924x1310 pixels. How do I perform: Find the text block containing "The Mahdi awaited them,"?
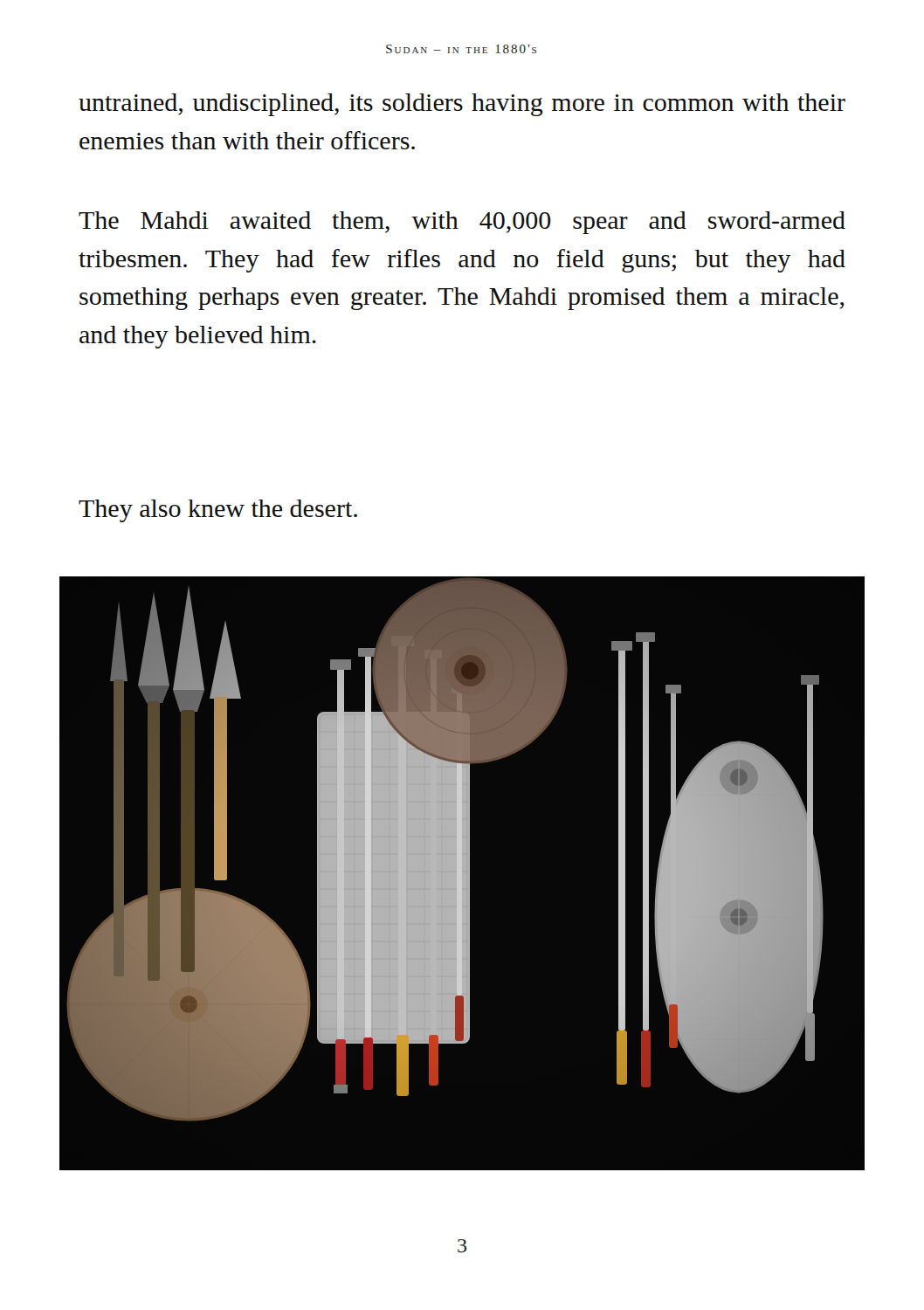tap(462, 277)
